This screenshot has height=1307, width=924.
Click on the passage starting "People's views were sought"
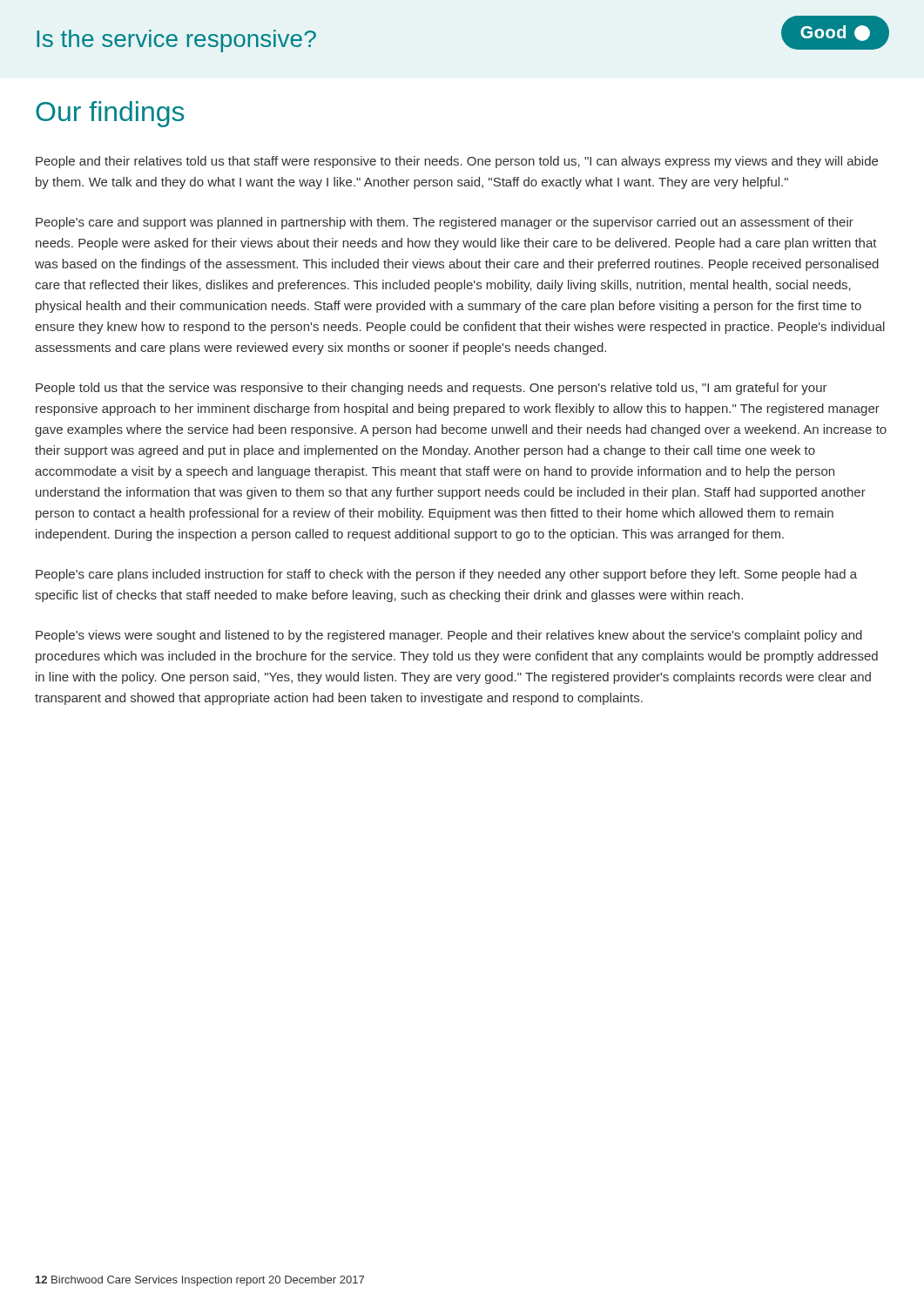tap(462, 667)
